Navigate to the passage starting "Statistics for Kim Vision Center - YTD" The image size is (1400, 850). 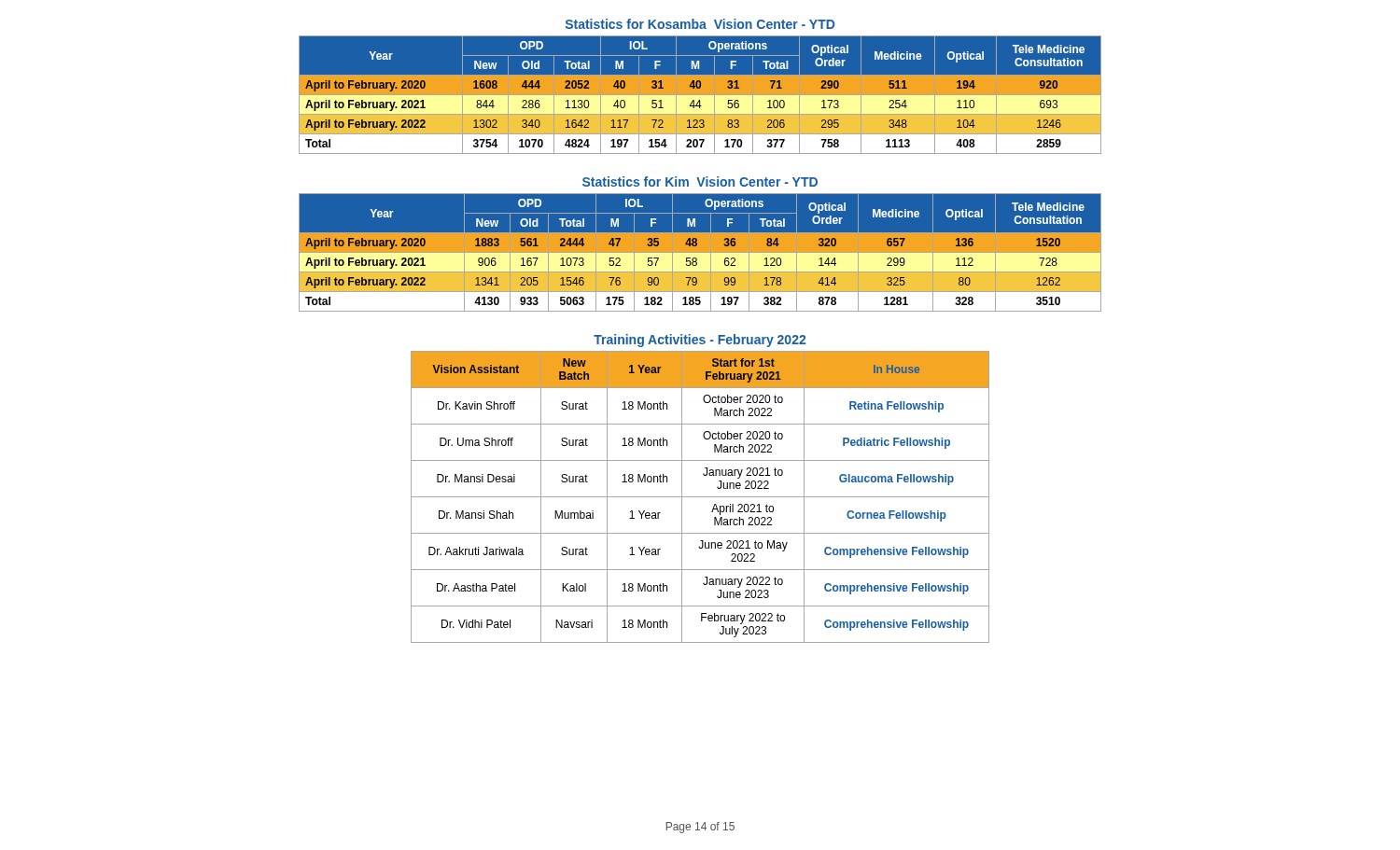click(x=700, y=182)
